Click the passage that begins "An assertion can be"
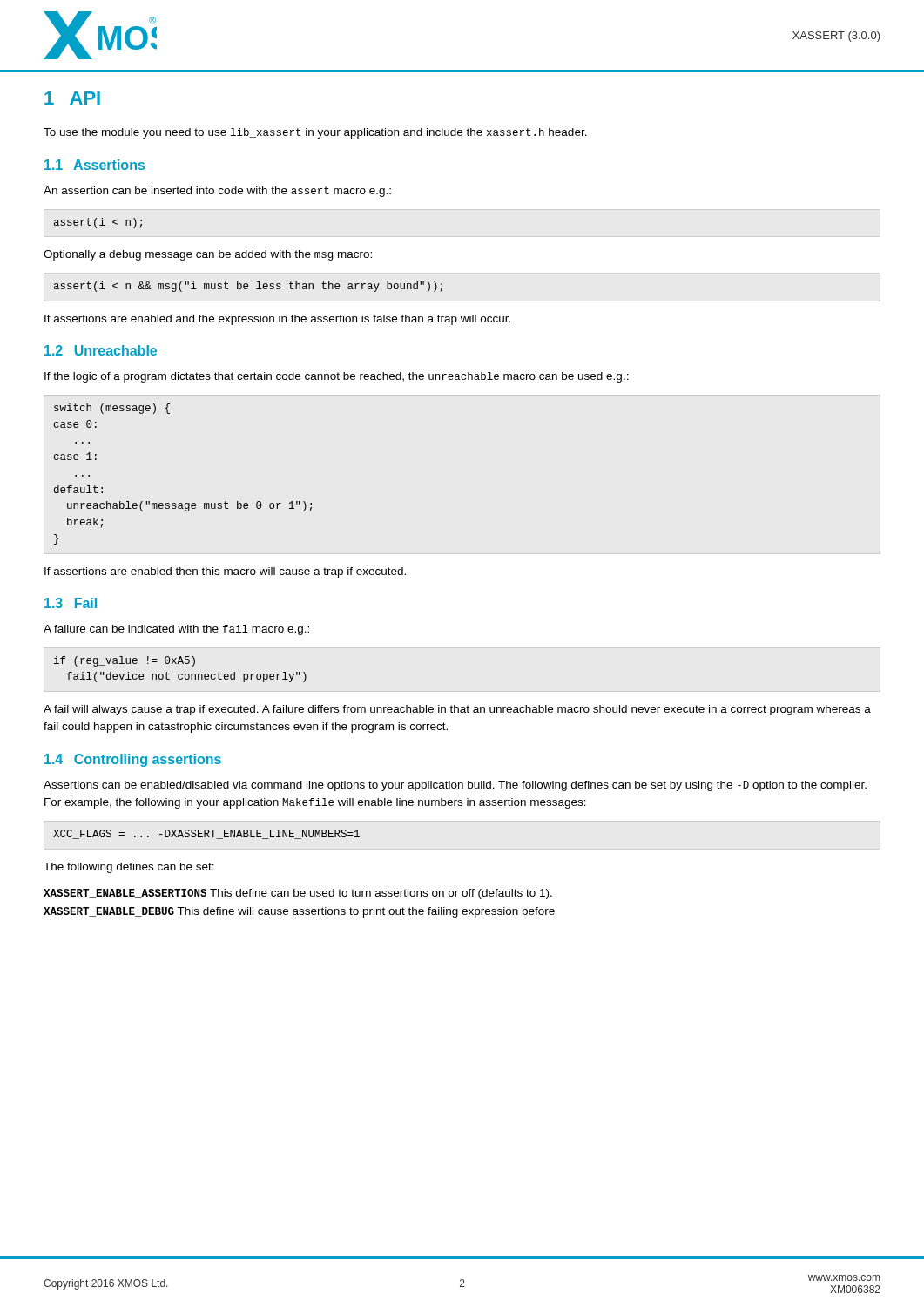The height and width of the screenshot is (1307, 924). tap(217, 192)
